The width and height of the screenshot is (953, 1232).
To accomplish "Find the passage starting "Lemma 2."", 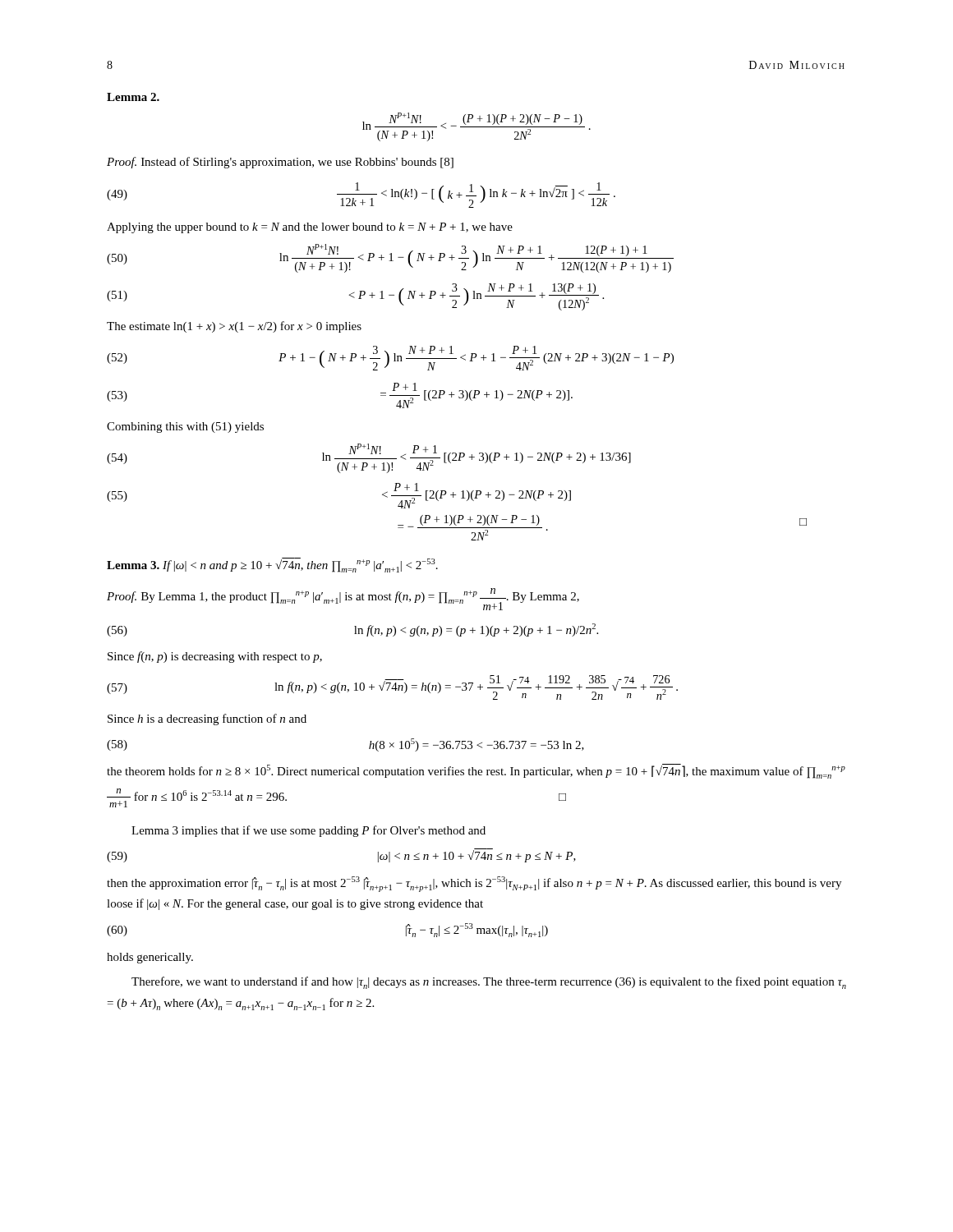I will point(133,97).
